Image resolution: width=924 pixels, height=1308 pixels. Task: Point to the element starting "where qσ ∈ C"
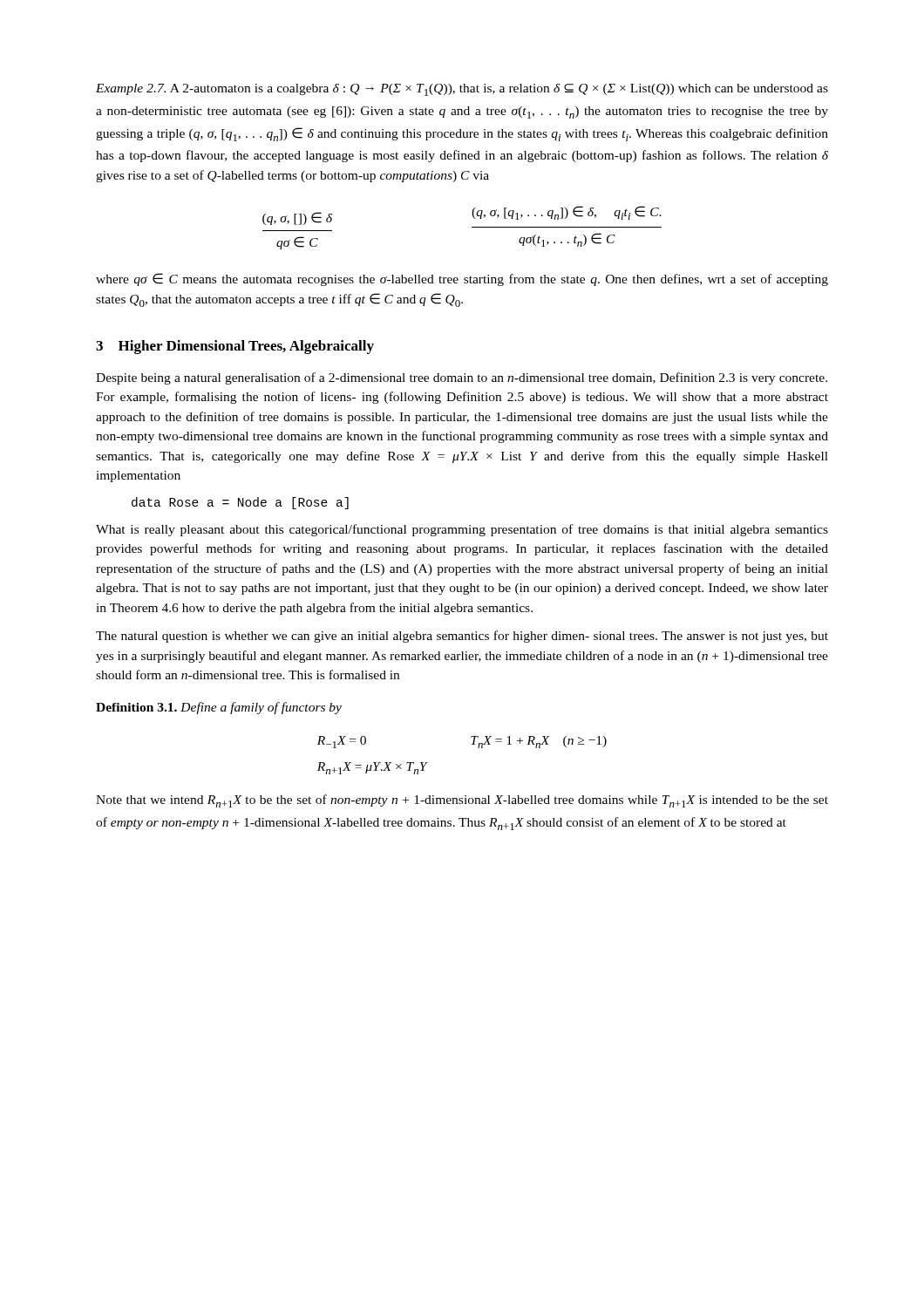[462, 290]
